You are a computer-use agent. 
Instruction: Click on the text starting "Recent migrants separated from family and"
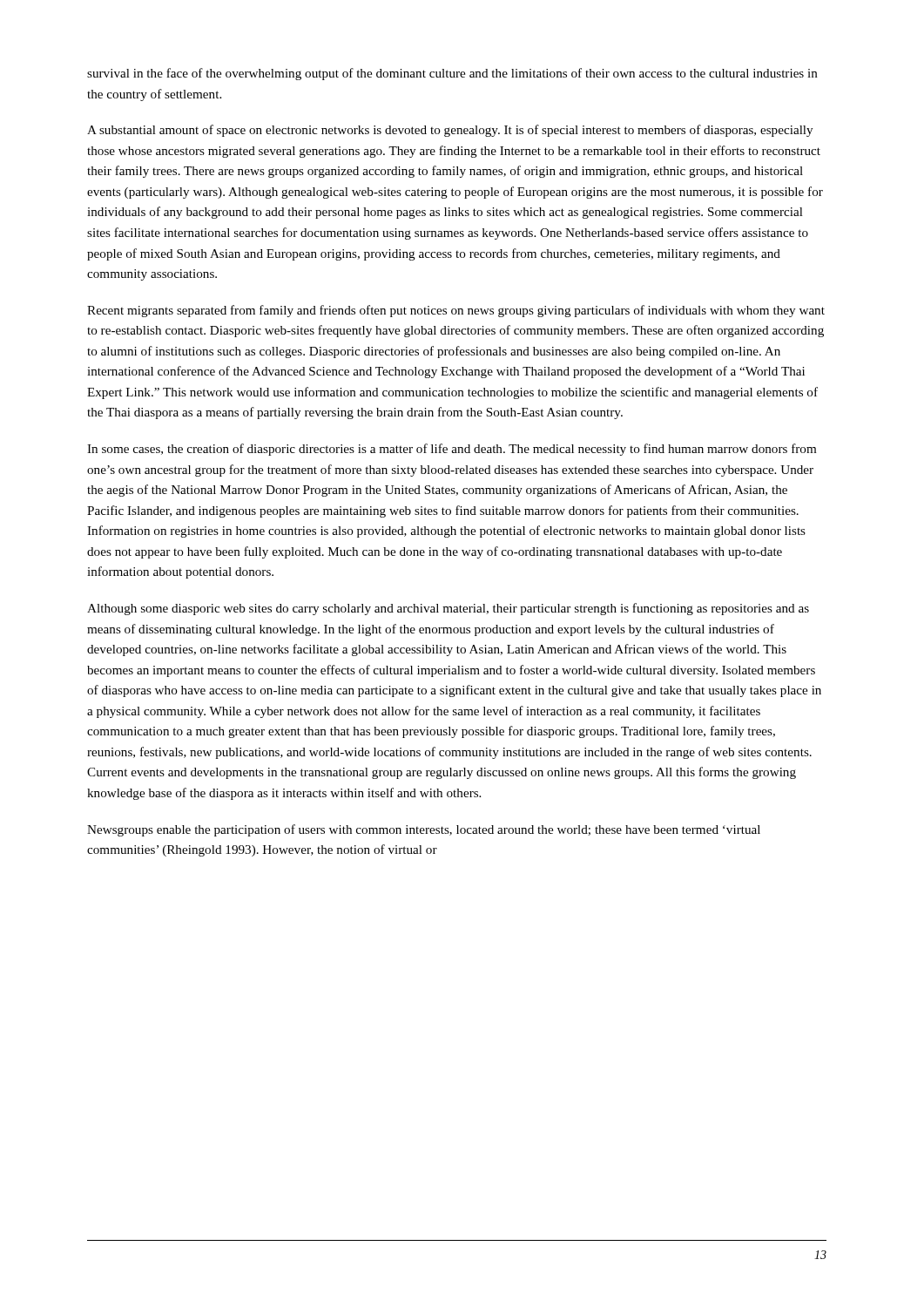tap(456, 361)
